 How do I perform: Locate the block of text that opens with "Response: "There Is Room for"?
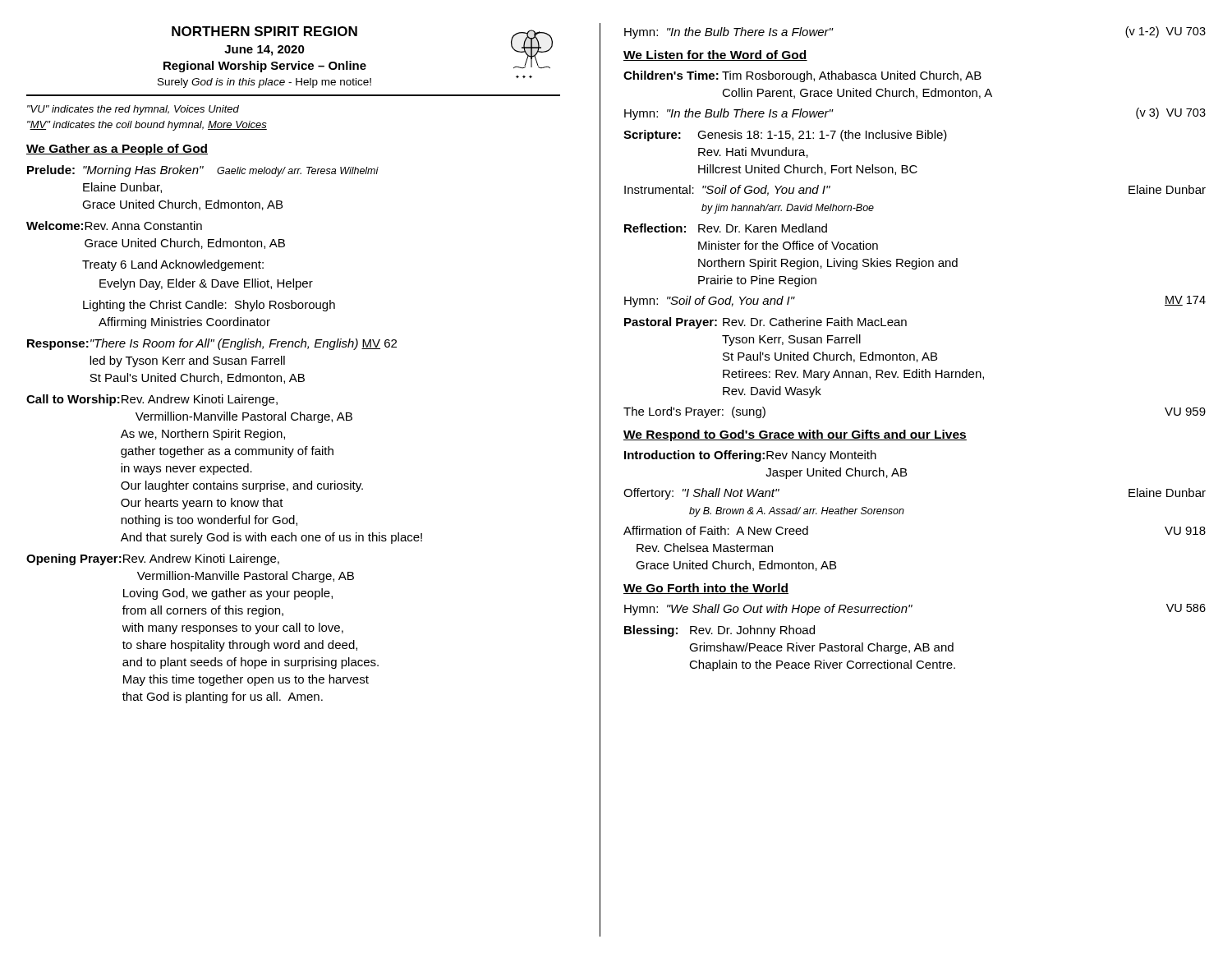(293, 360)
